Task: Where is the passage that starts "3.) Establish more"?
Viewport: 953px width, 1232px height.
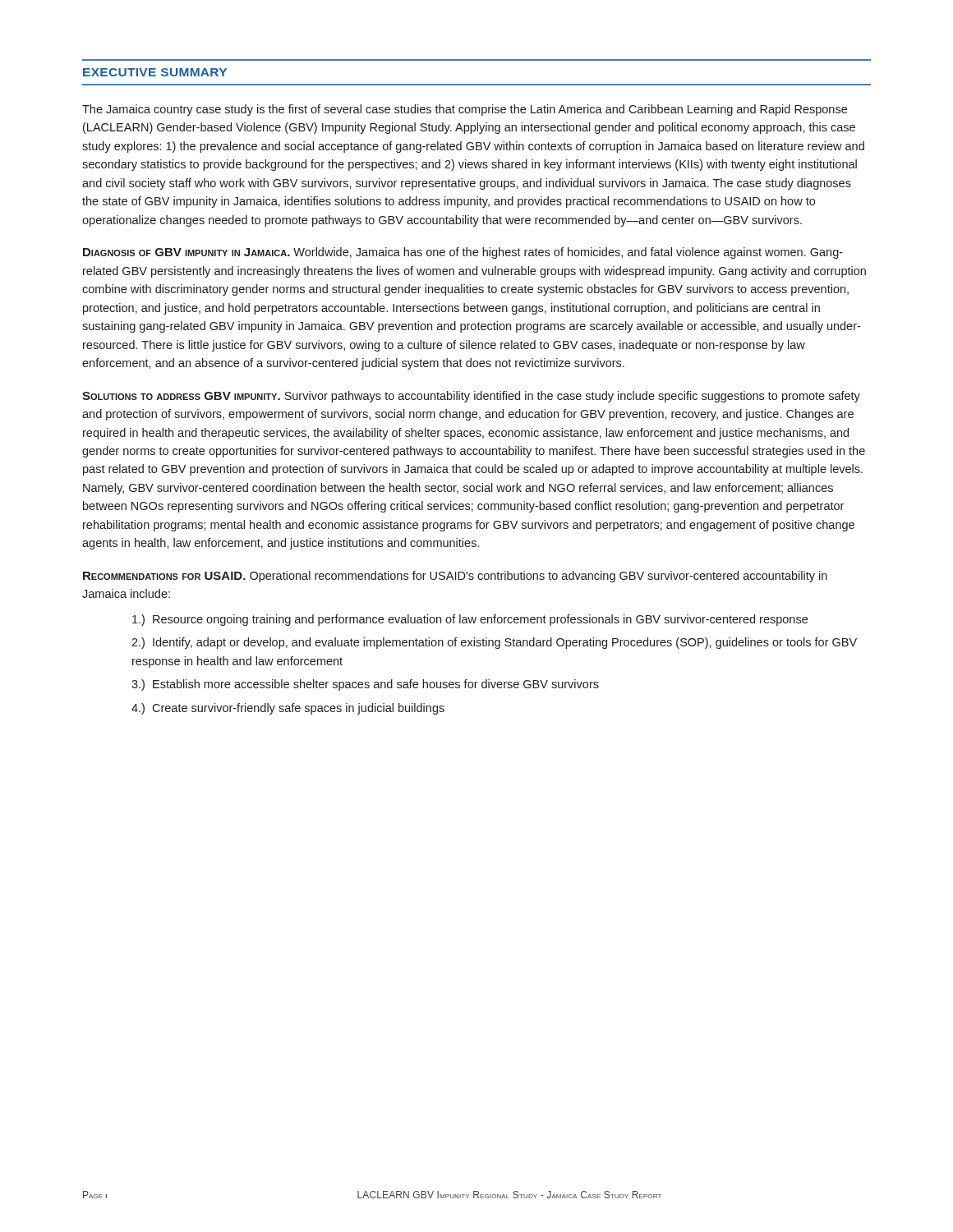Action: (x=365, y=684)
